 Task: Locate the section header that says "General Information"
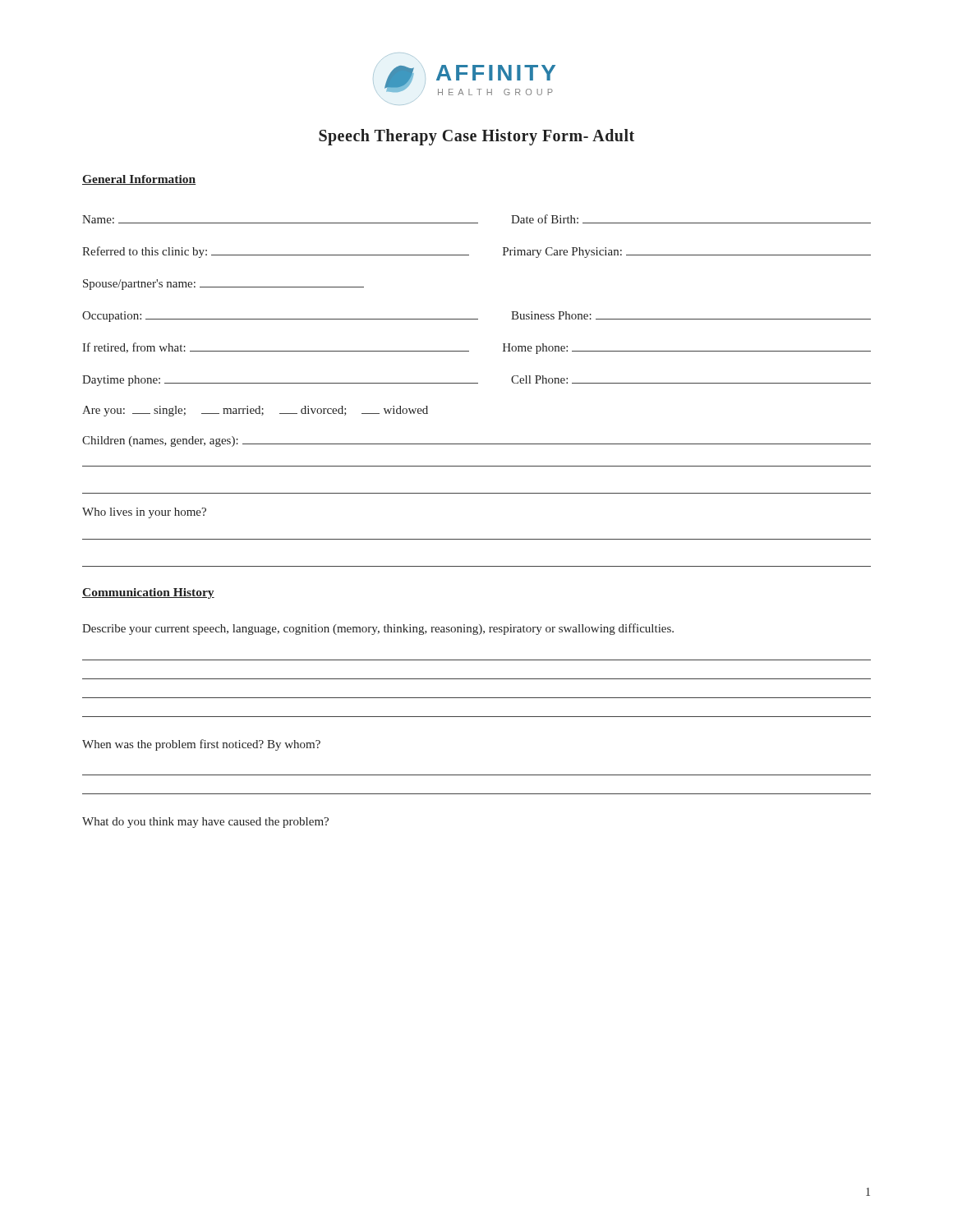click(x=139, y=179)
